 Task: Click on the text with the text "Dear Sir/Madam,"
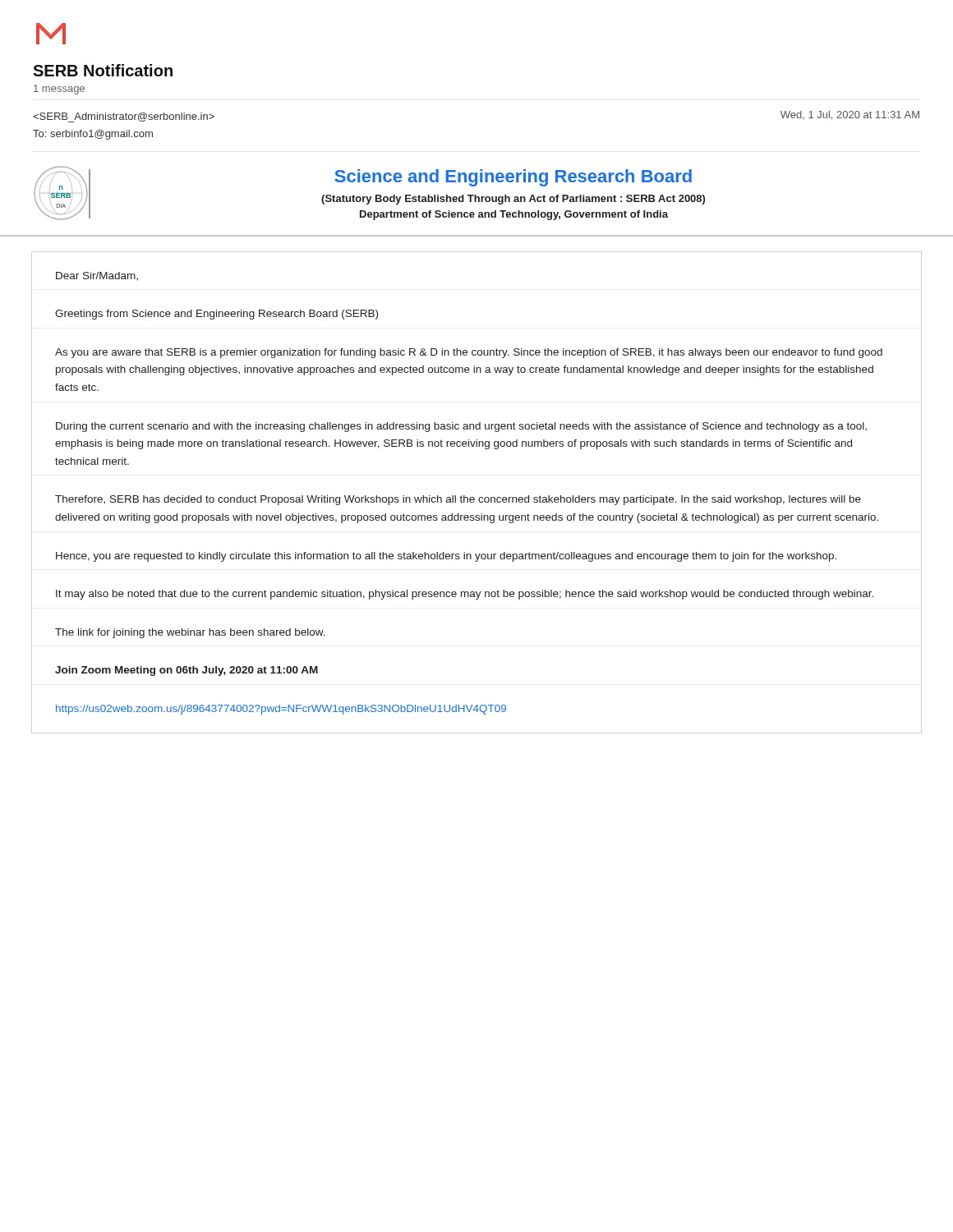97,276
